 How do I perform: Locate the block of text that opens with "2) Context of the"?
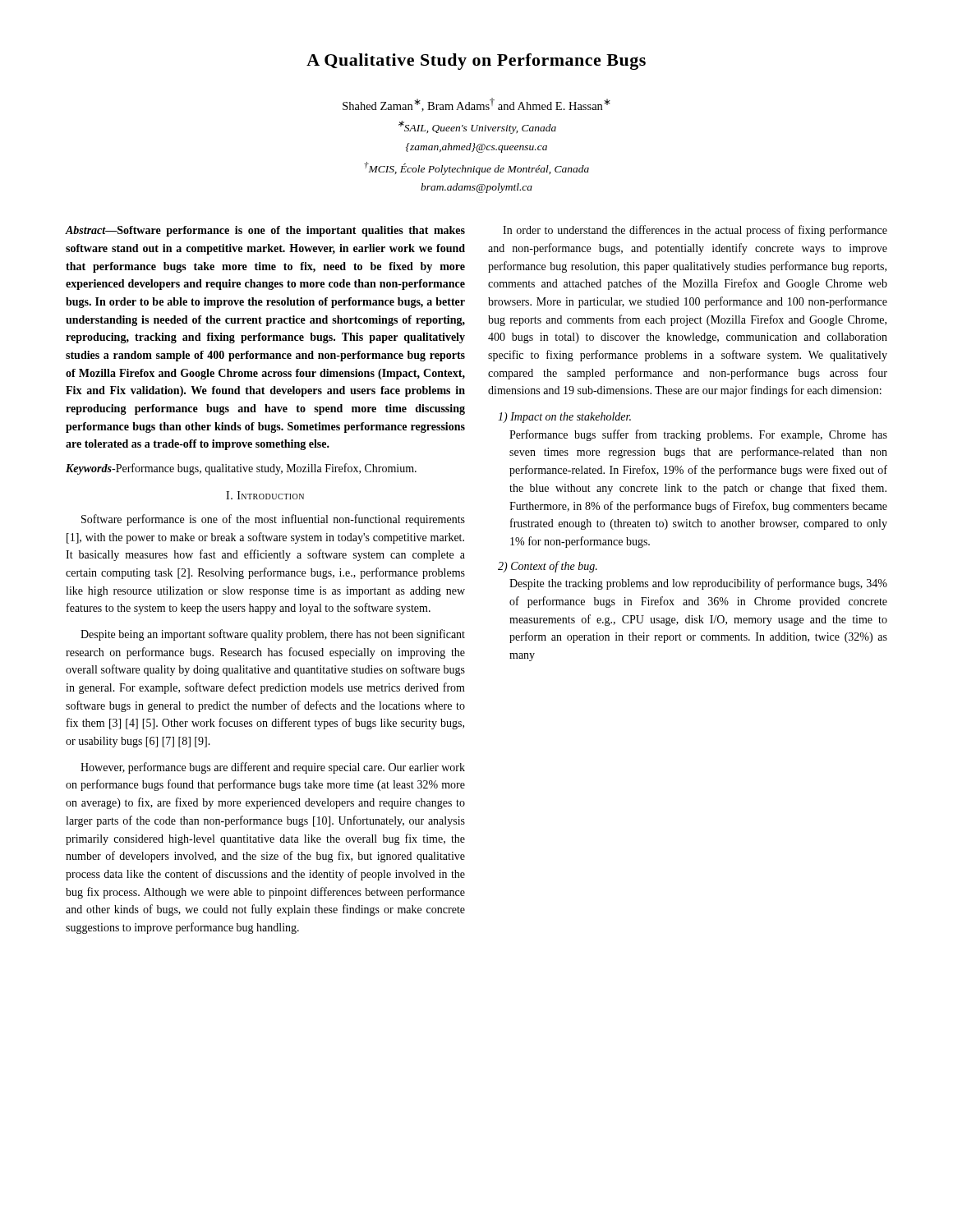pos(693,611)
